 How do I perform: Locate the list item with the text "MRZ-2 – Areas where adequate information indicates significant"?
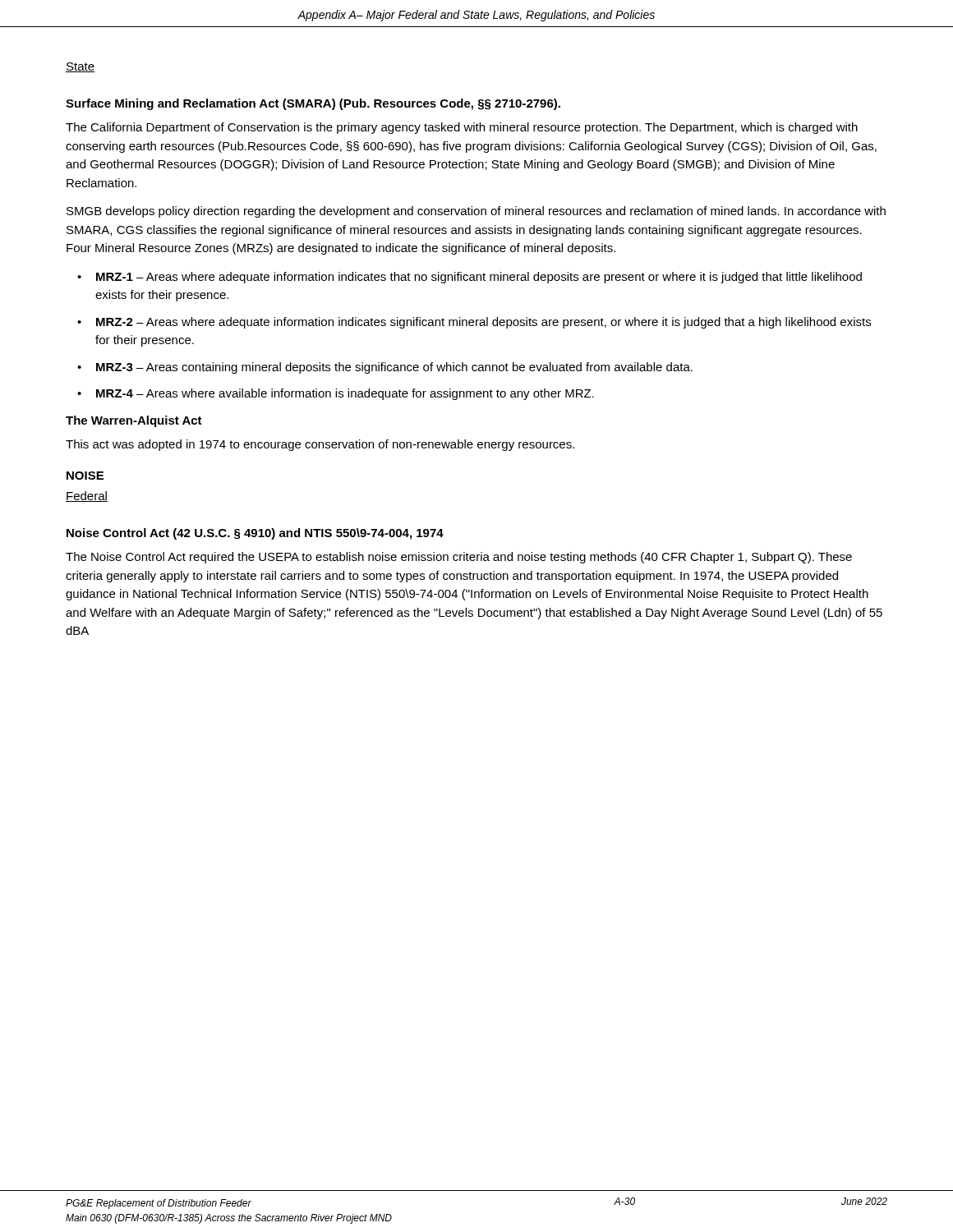point(476,331)
